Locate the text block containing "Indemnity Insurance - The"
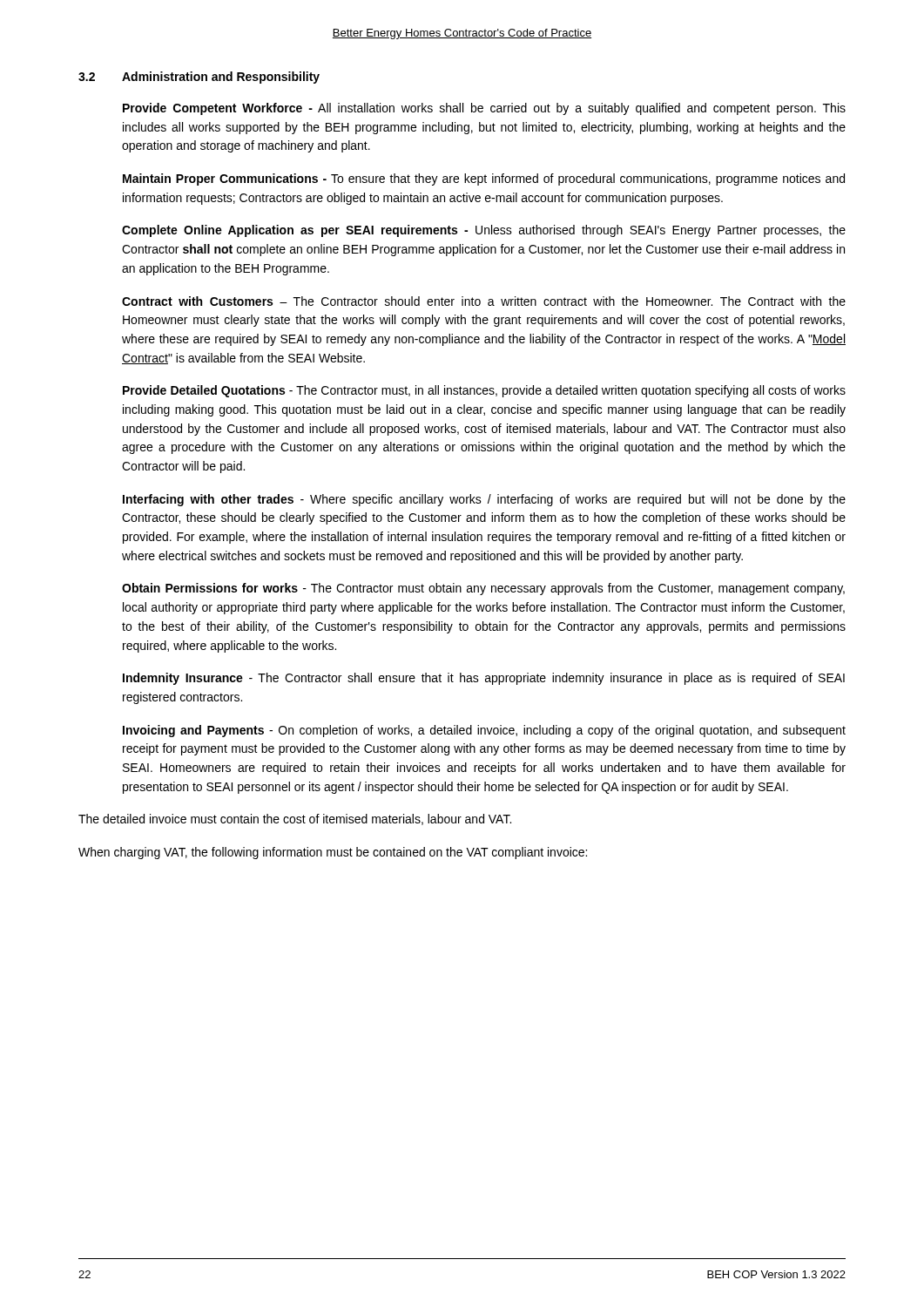 (x=484, y=688)
